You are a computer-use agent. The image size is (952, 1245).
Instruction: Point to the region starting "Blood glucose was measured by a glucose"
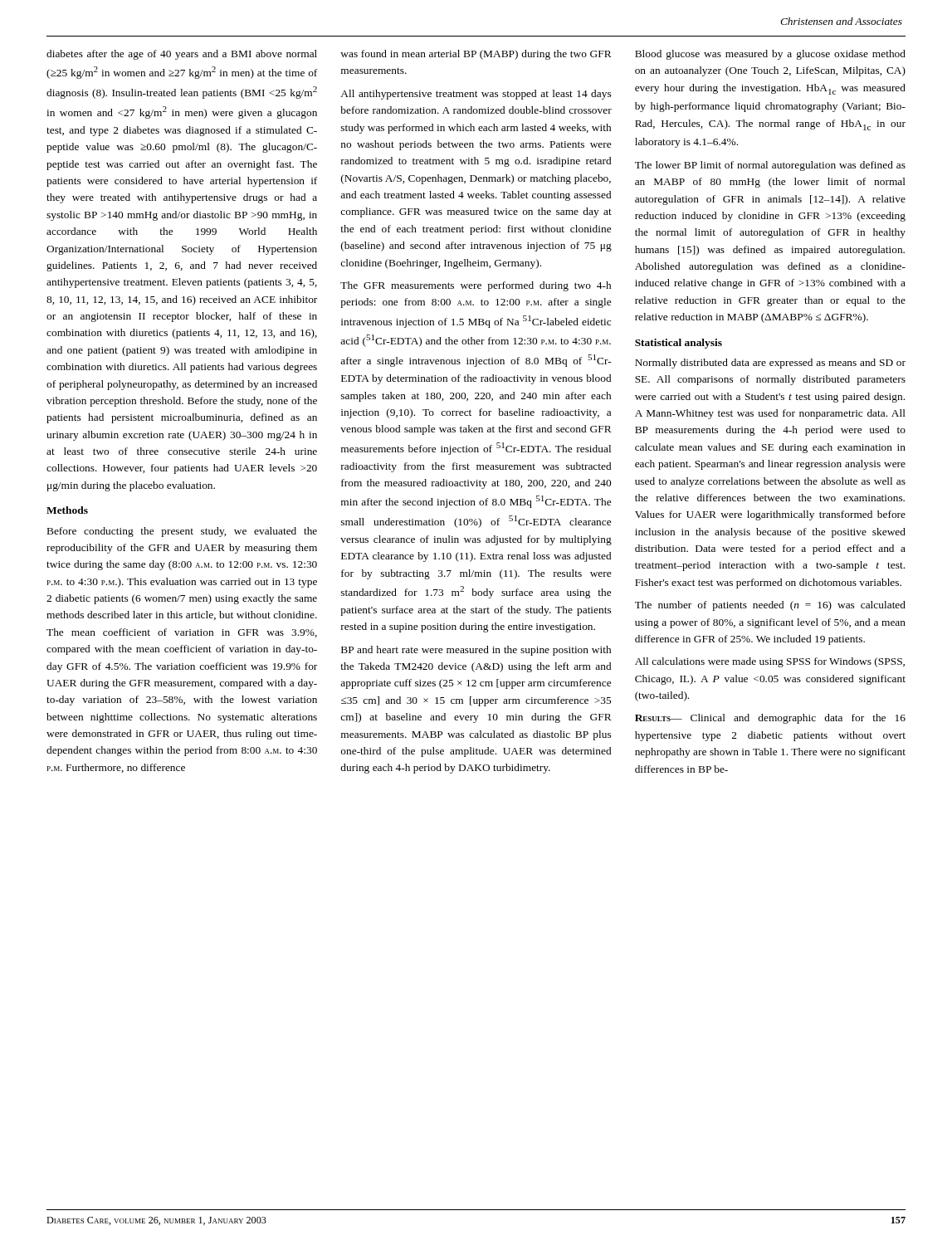770,186
